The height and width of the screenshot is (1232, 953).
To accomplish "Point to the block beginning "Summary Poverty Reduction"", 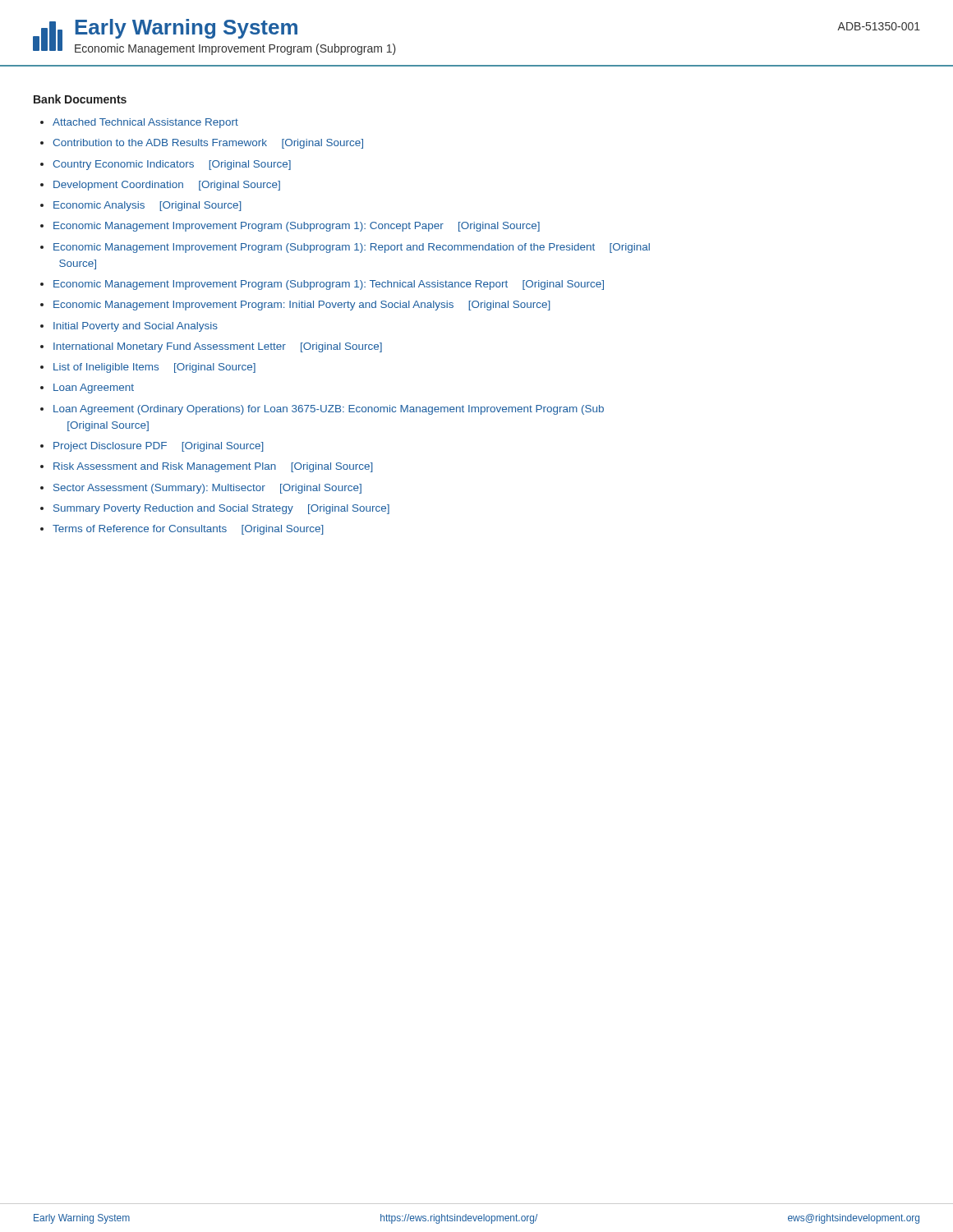I will 221,508.
